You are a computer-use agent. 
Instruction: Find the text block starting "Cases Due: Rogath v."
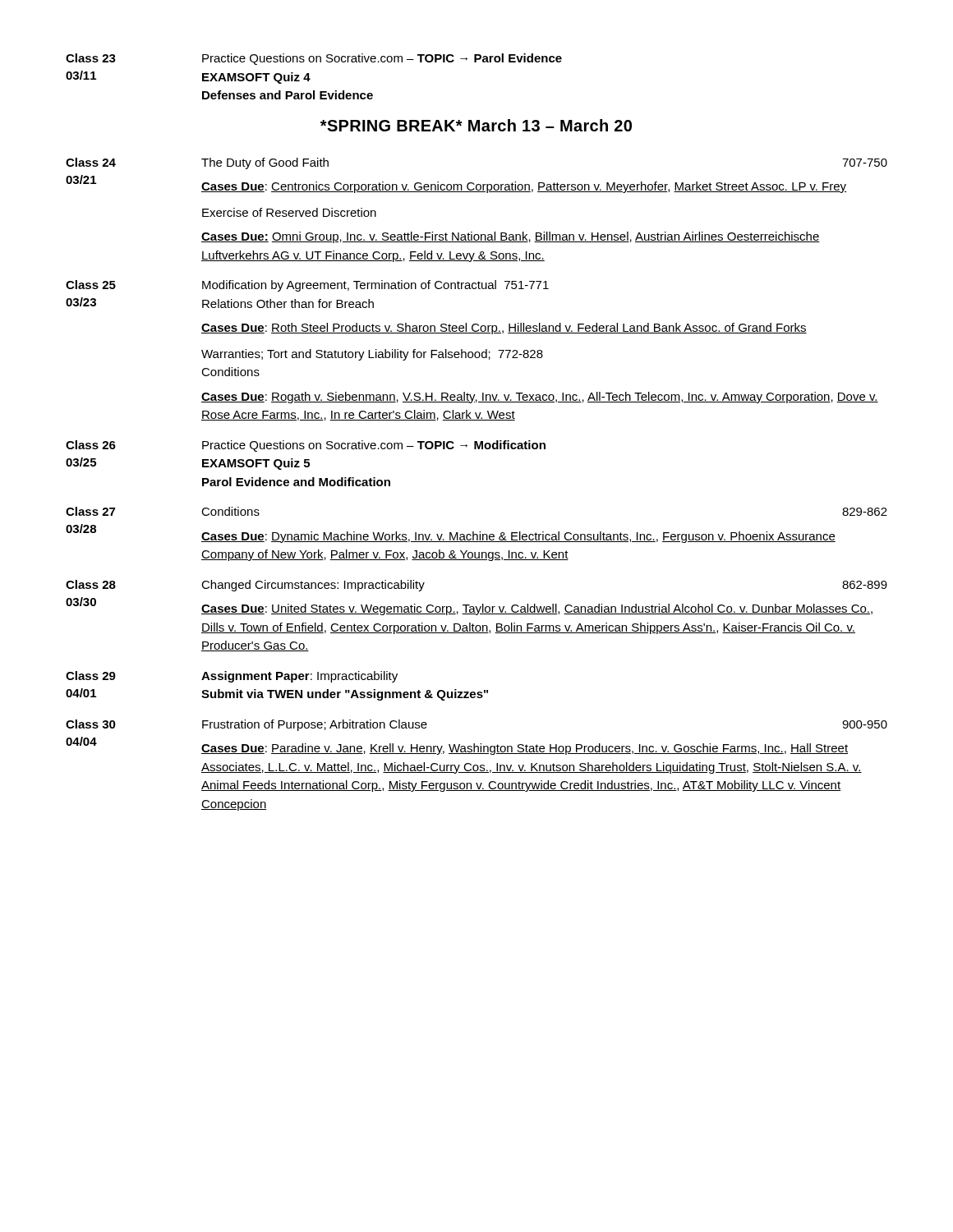(540, 405)
